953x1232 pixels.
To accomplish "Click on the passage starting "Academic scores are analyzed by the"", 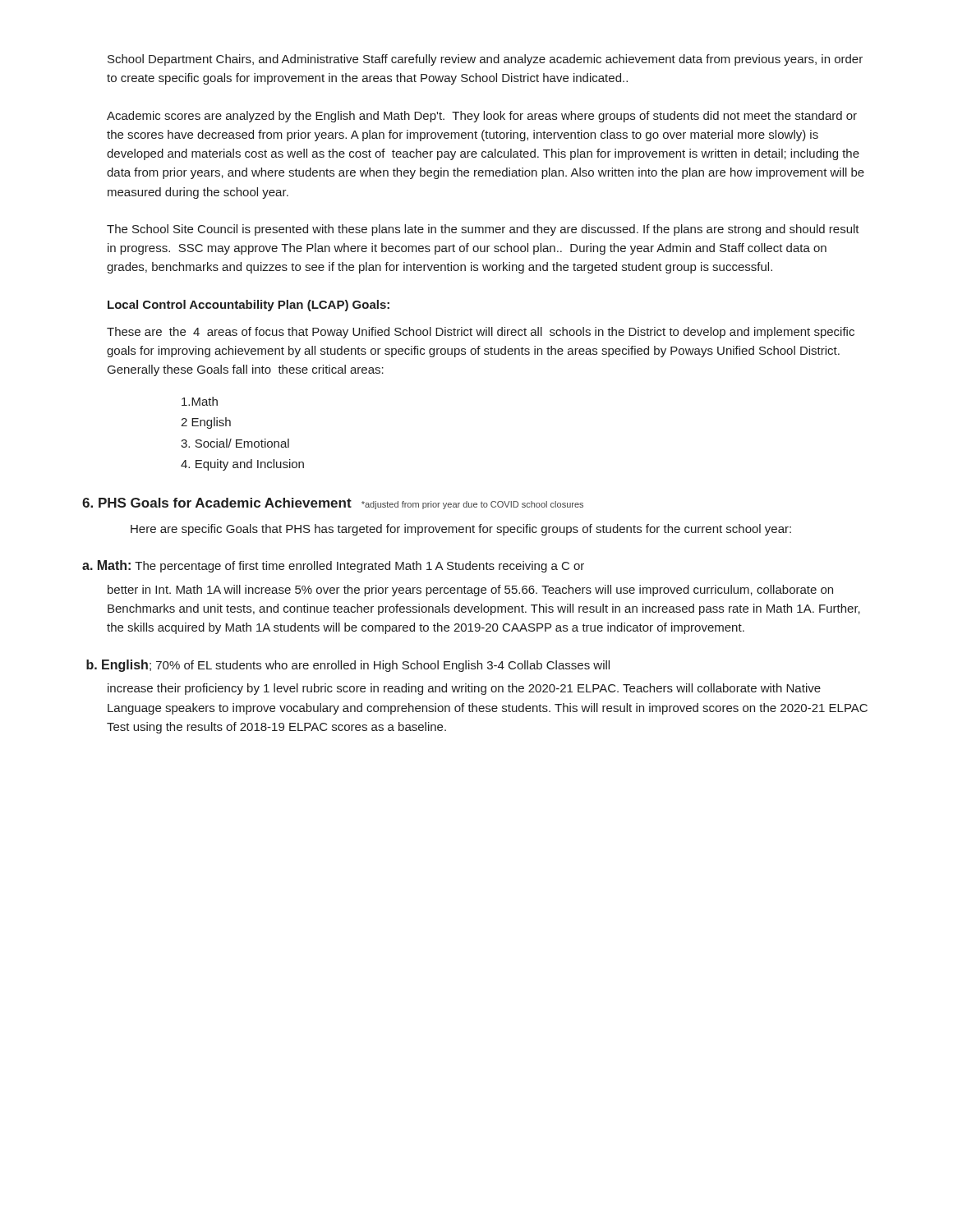I will click(486, 153).
